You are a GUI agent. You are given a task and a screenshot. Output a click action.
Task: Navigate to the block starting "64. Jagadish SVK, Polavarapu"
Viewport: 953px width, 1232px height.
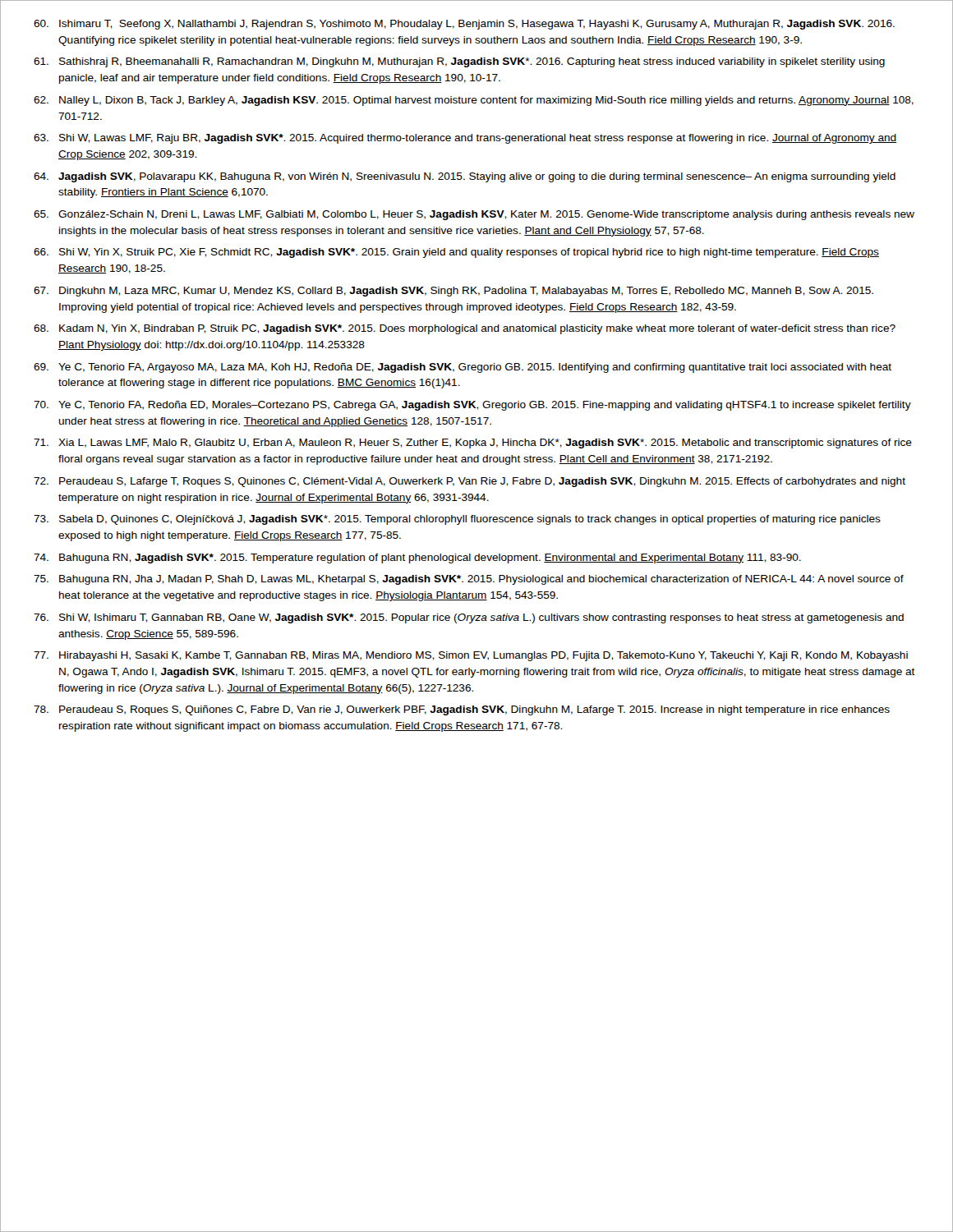(x=476, y=184)
